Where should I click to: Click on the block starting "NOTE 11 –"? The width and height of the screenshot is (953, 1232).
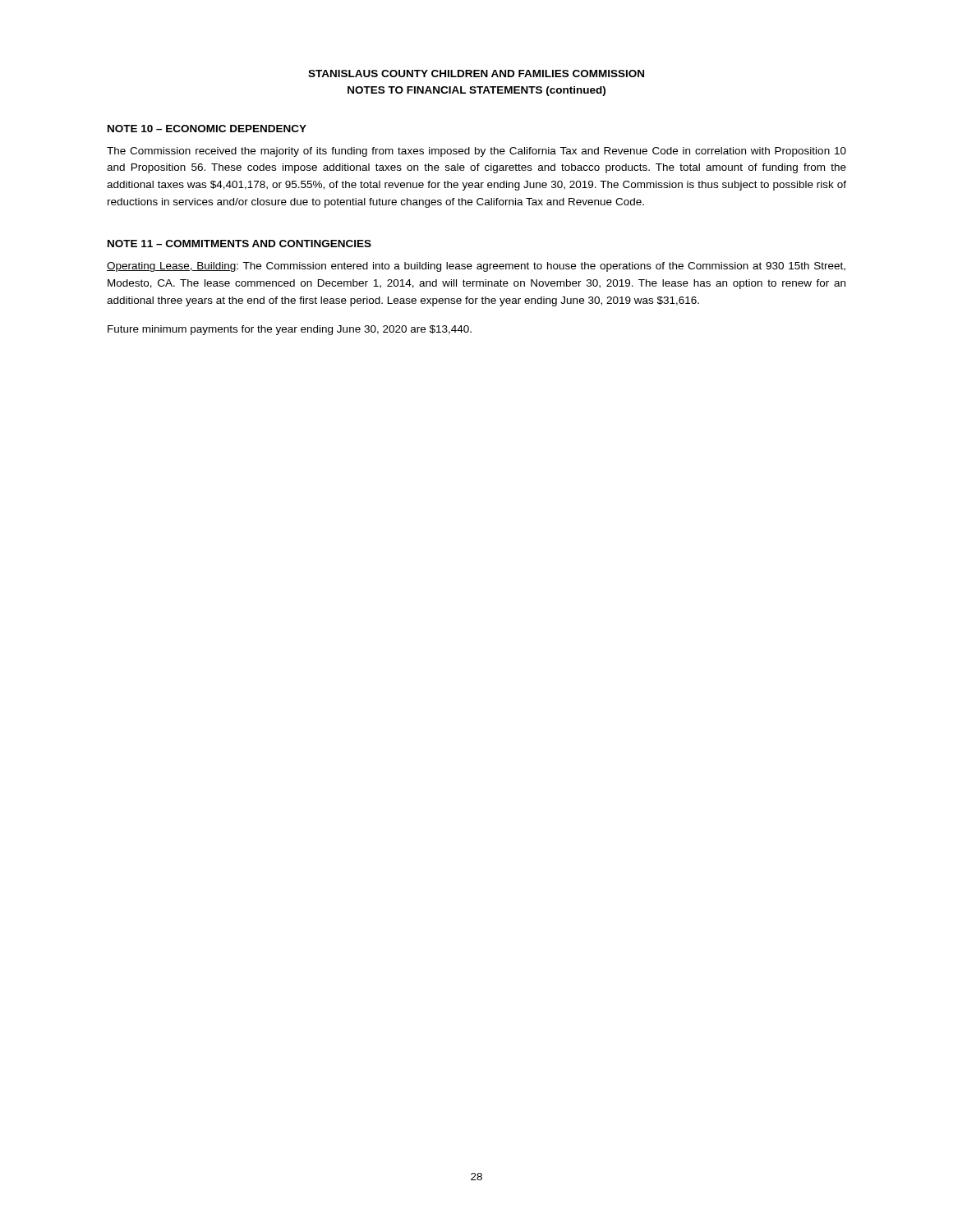[x=239, y=244]
